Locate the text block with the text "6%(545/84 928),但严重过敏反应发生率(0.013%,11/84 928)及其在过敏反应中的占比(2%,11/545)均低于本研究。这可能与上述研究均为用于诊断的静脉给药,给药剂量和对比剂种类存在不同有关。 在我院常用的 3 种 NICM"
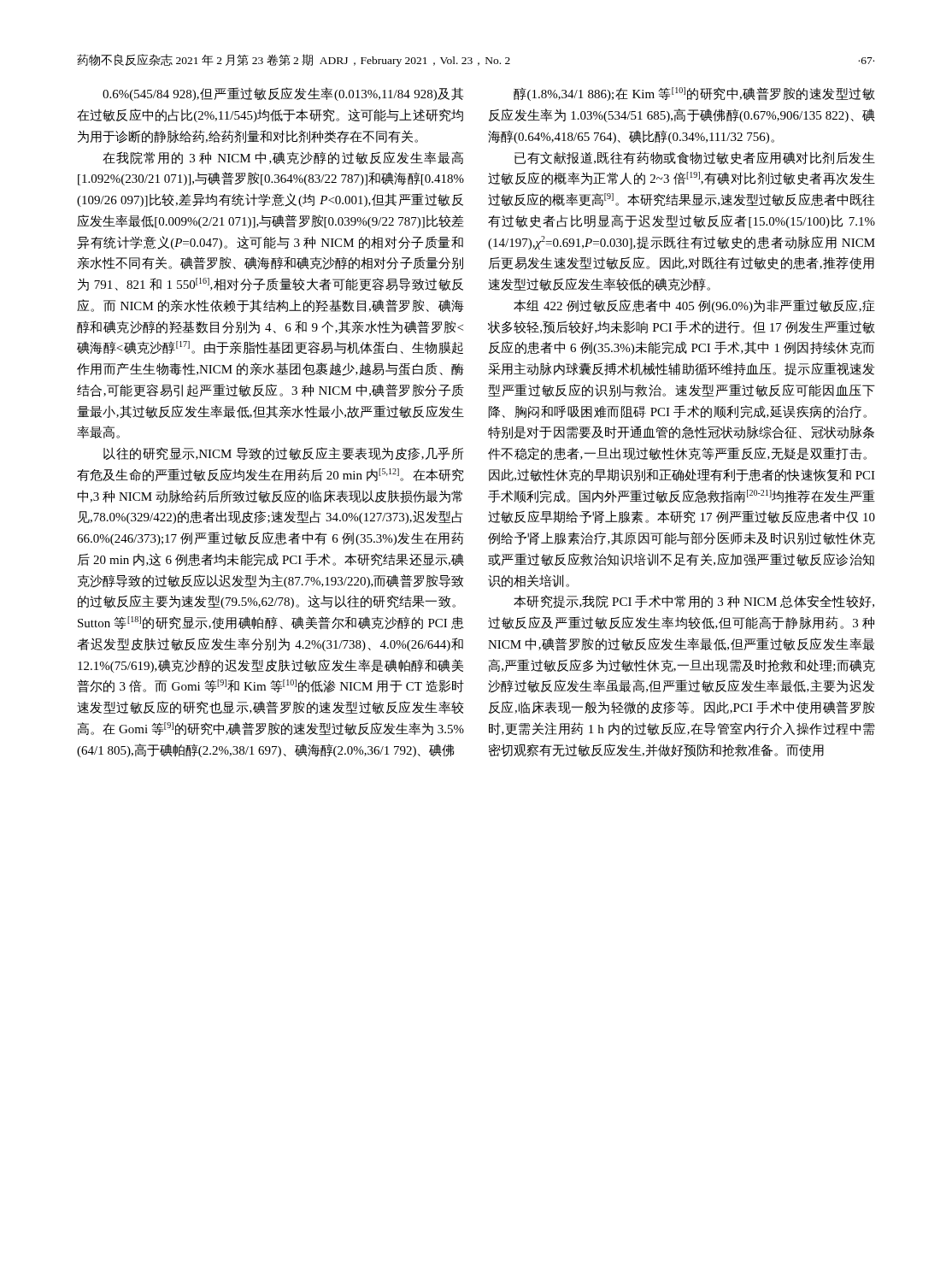Screen dimensions: 1282x952 point(270,422)
